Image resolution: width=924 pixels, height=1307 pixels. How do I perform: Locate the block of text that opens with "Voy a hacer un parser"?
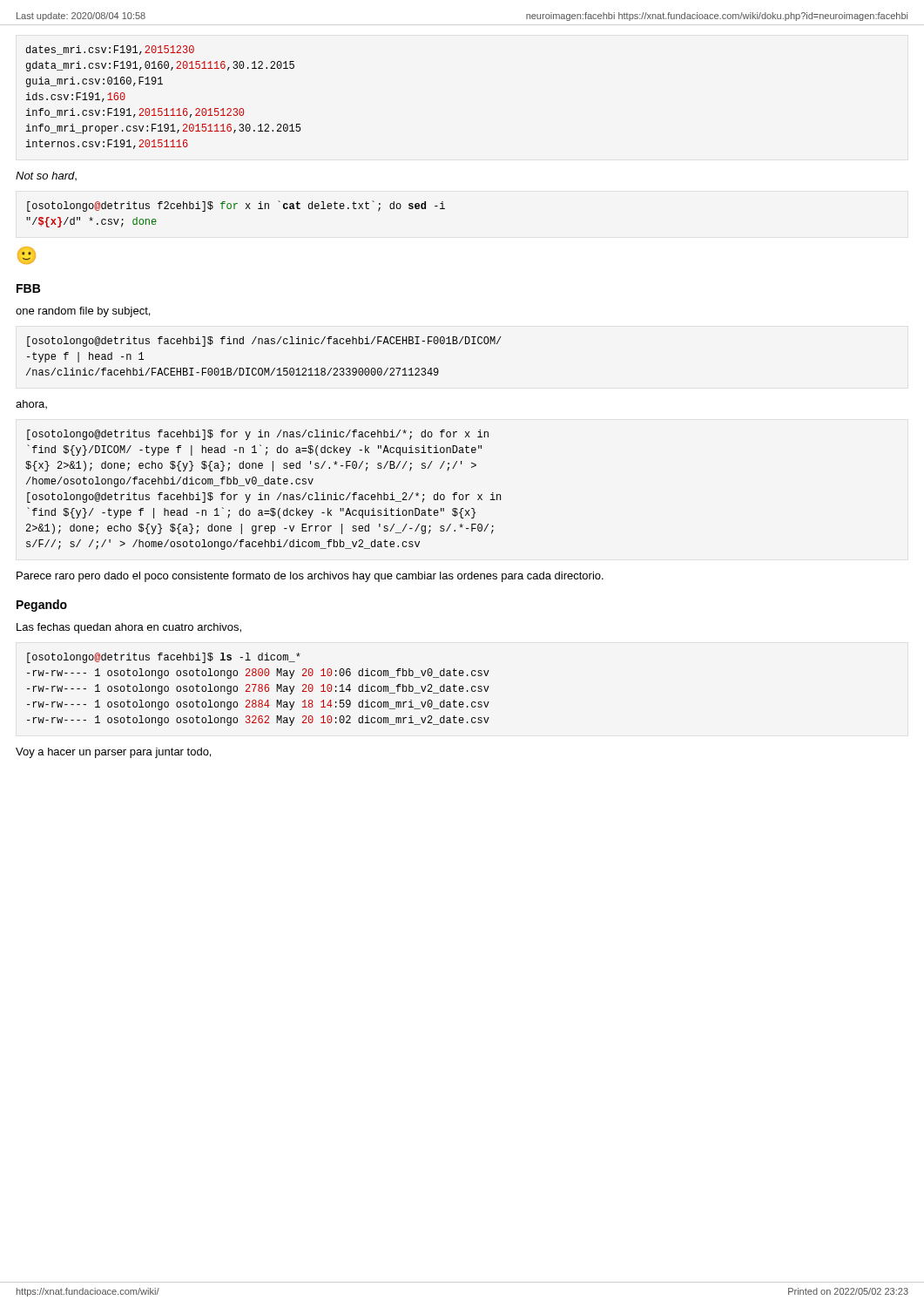(x=114, y=752)
